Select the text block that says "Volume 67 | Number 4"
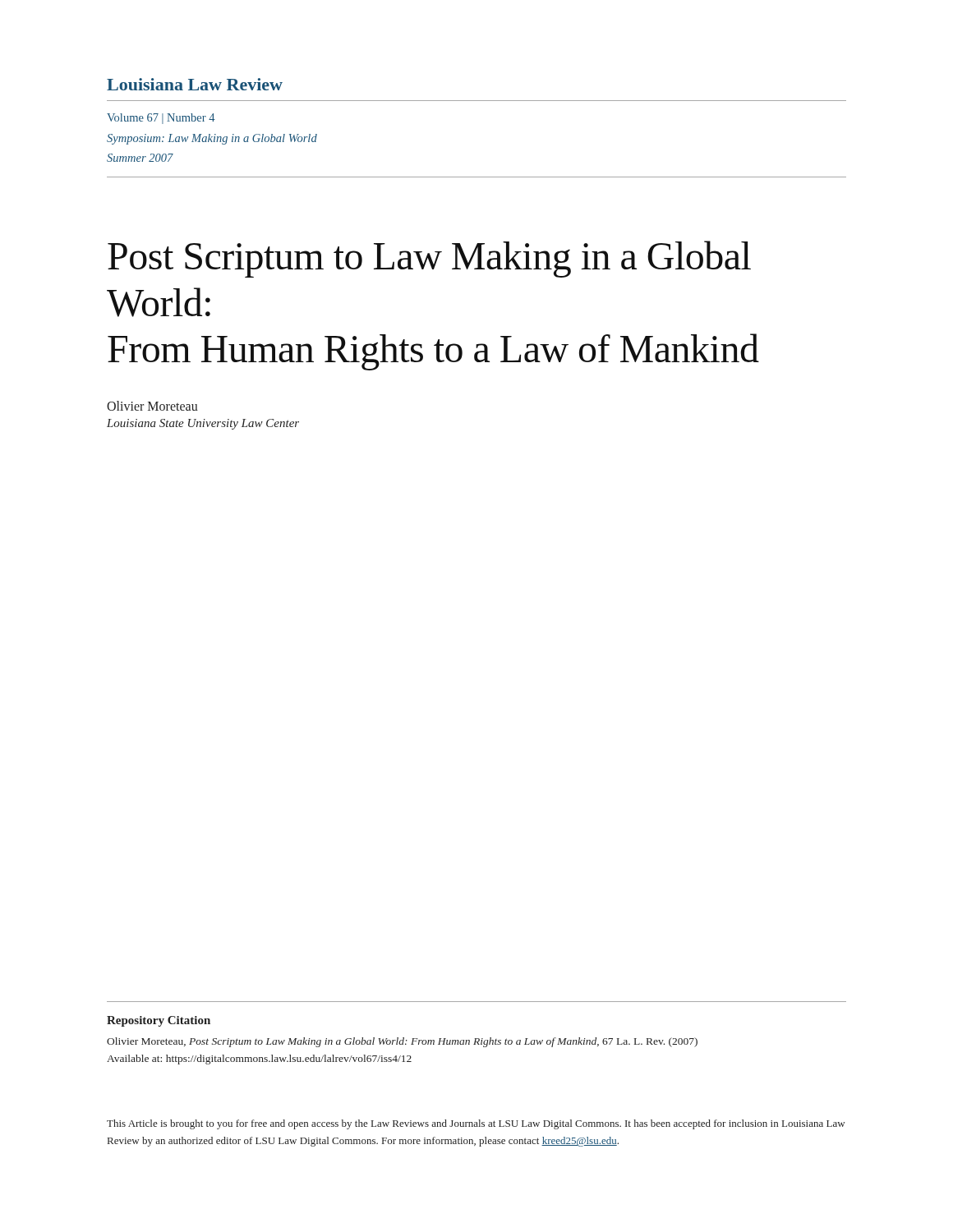This screenshot has width=953, height=1232. pyautogui.click(x=212, y=138)
